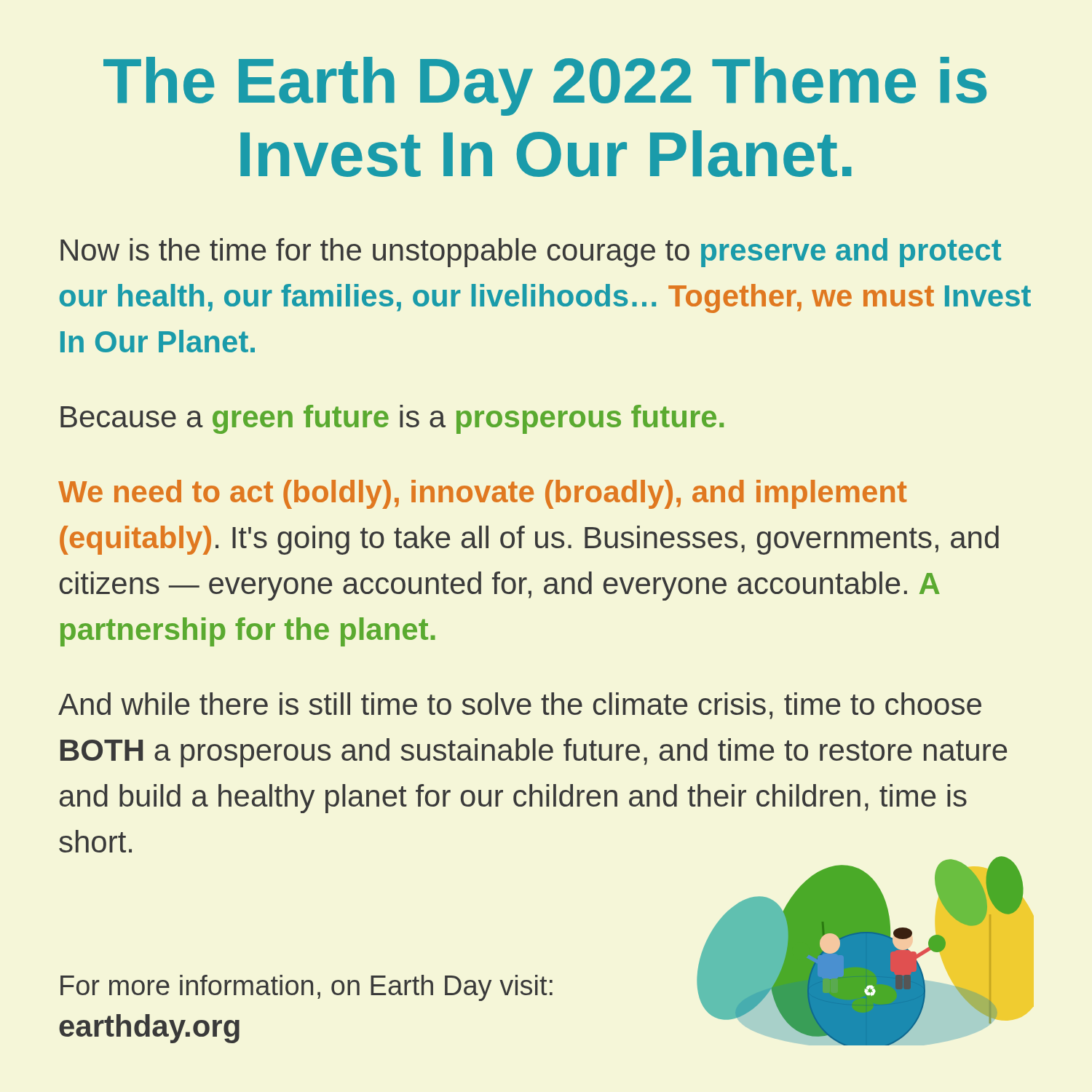Click the title that begins "The Earth Day"

546,117
